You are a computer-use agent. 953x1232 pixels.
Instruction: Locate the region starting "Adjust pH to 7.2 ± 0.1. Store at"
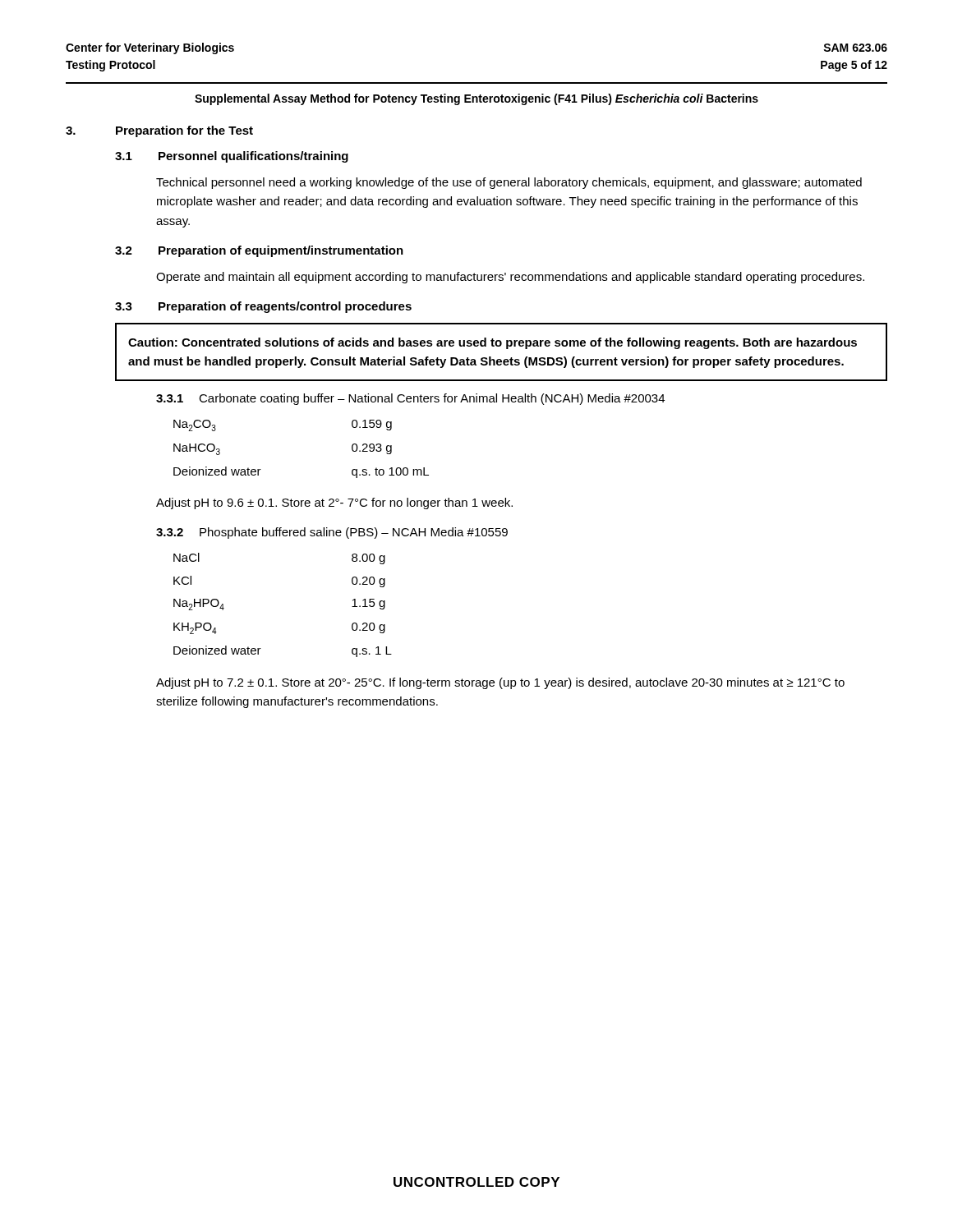500,691
